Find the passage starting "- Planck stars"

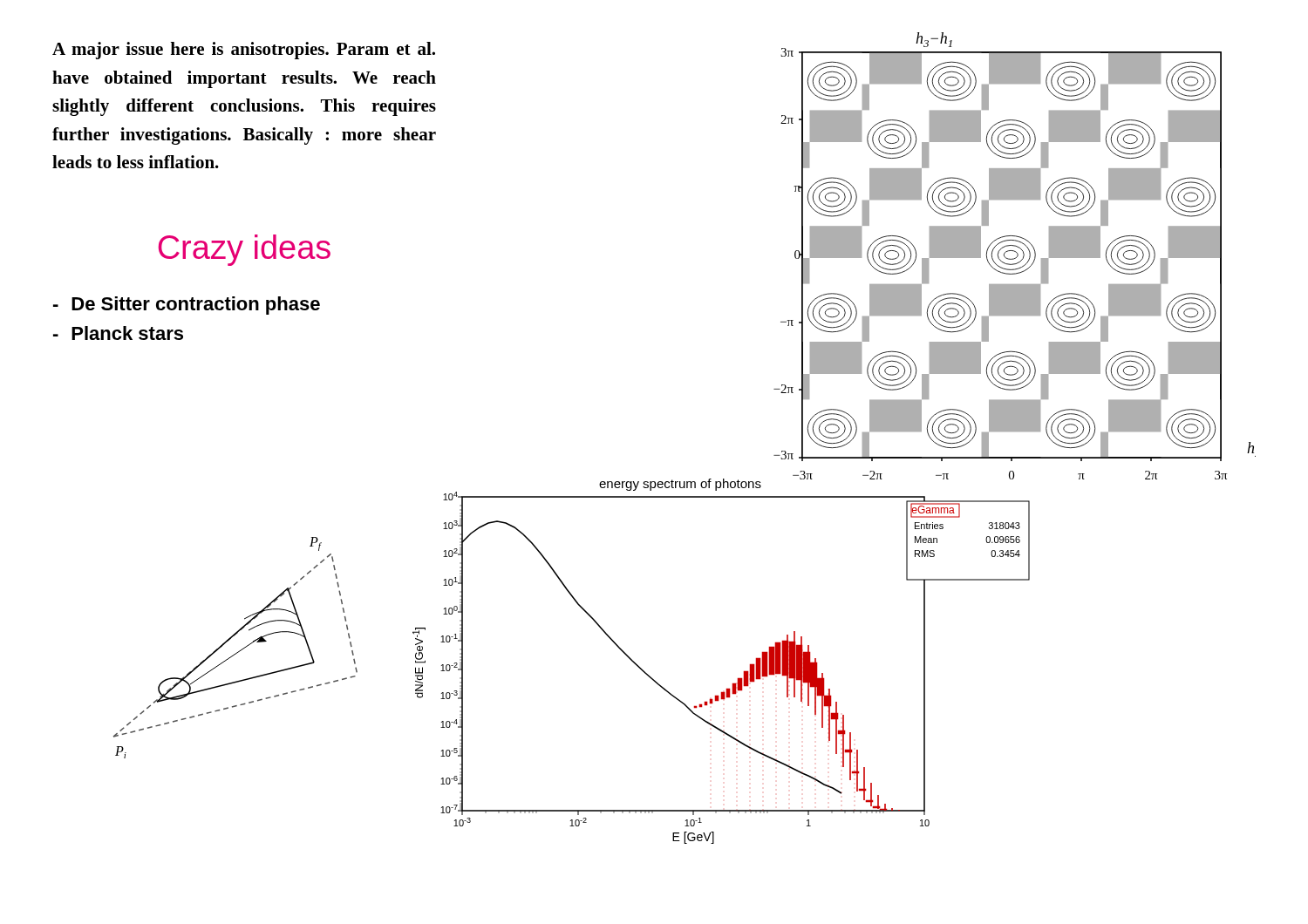click(118, 334)
